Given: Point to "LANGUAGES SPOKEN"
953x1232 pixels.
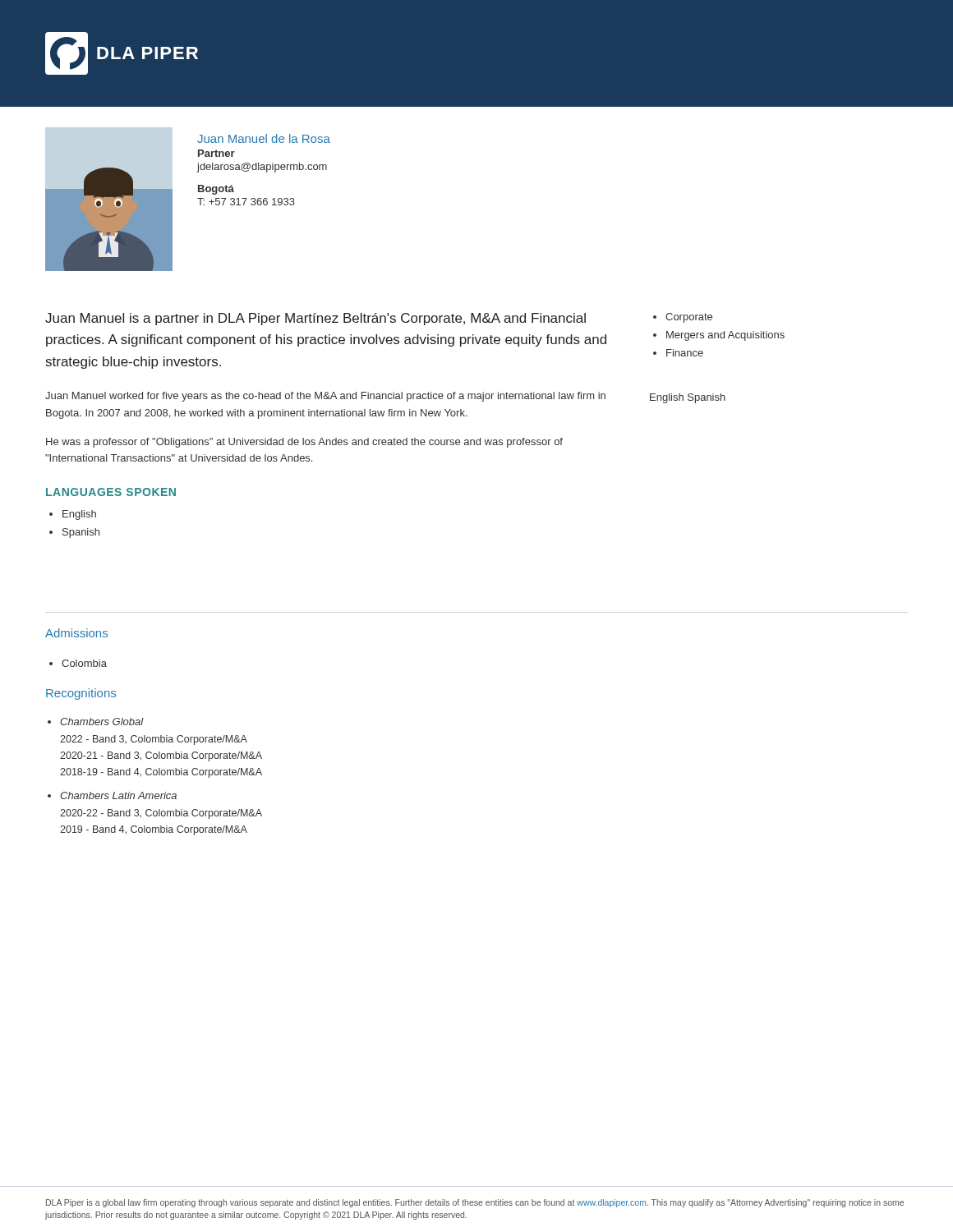Looking at the screenshot, I should 111,492.
